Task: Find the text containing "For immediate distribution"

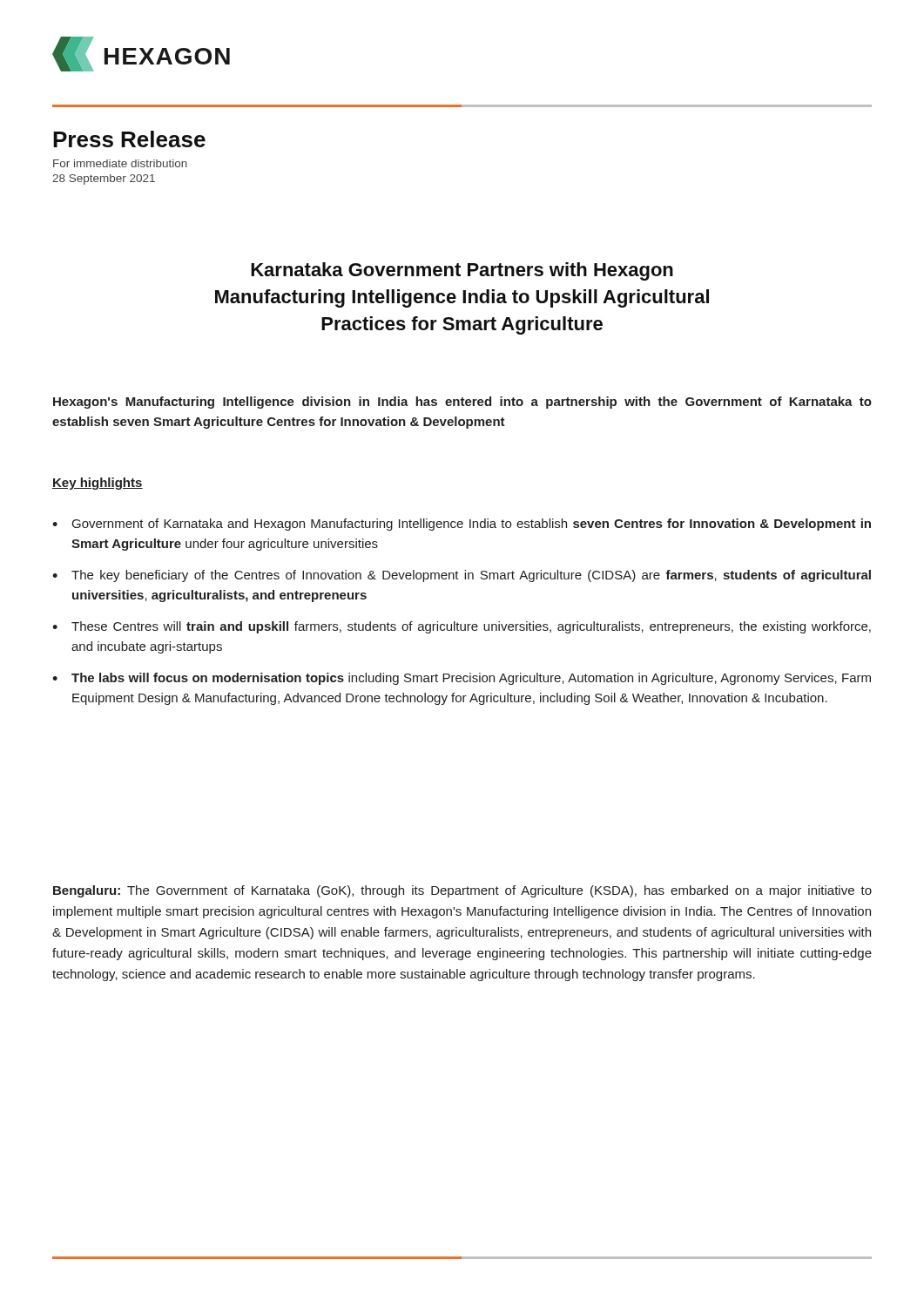Action: click(x=120, y=163)
